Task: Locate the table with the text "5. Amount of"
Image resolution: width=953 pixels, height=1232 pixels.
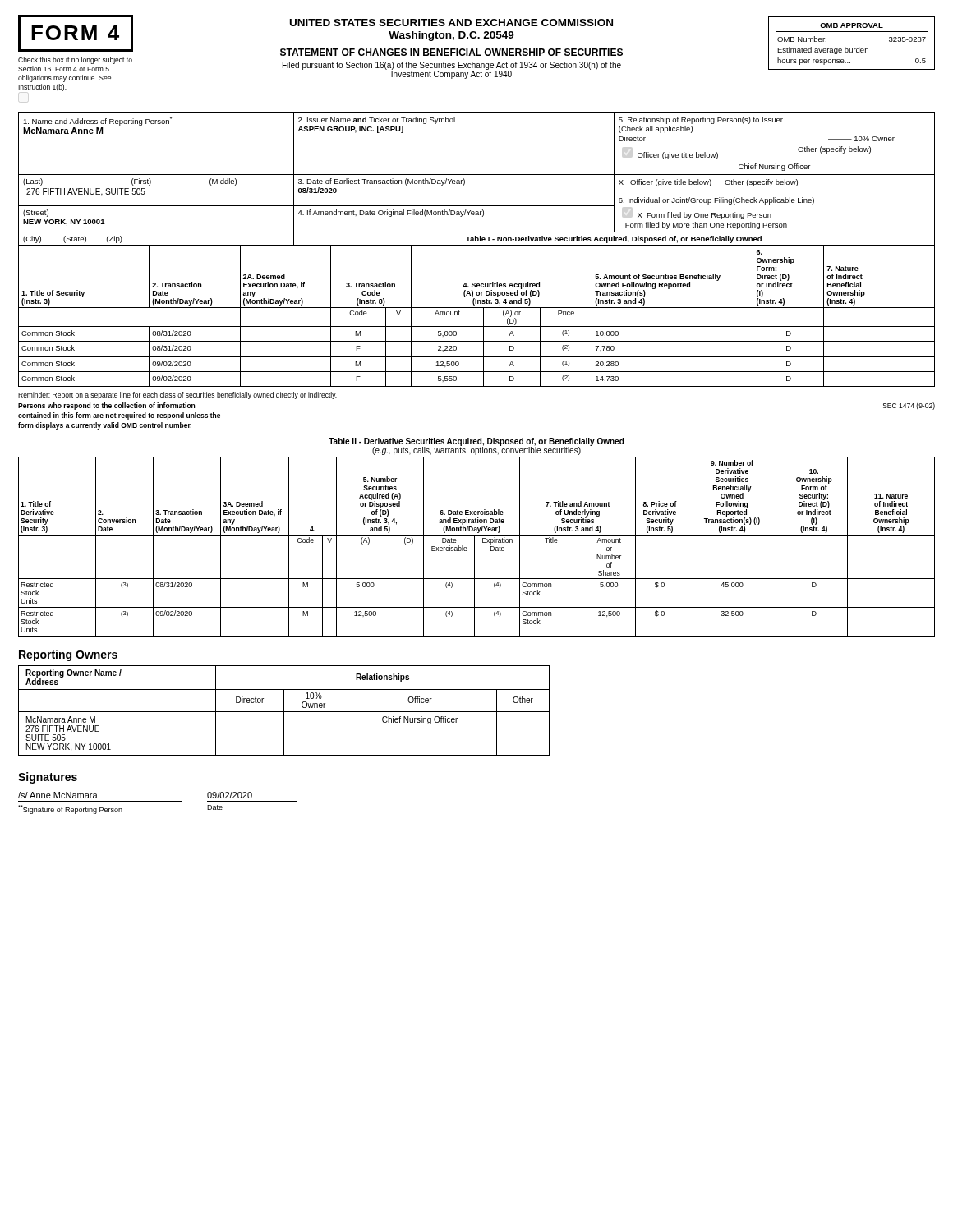Action: coord(476,316)
